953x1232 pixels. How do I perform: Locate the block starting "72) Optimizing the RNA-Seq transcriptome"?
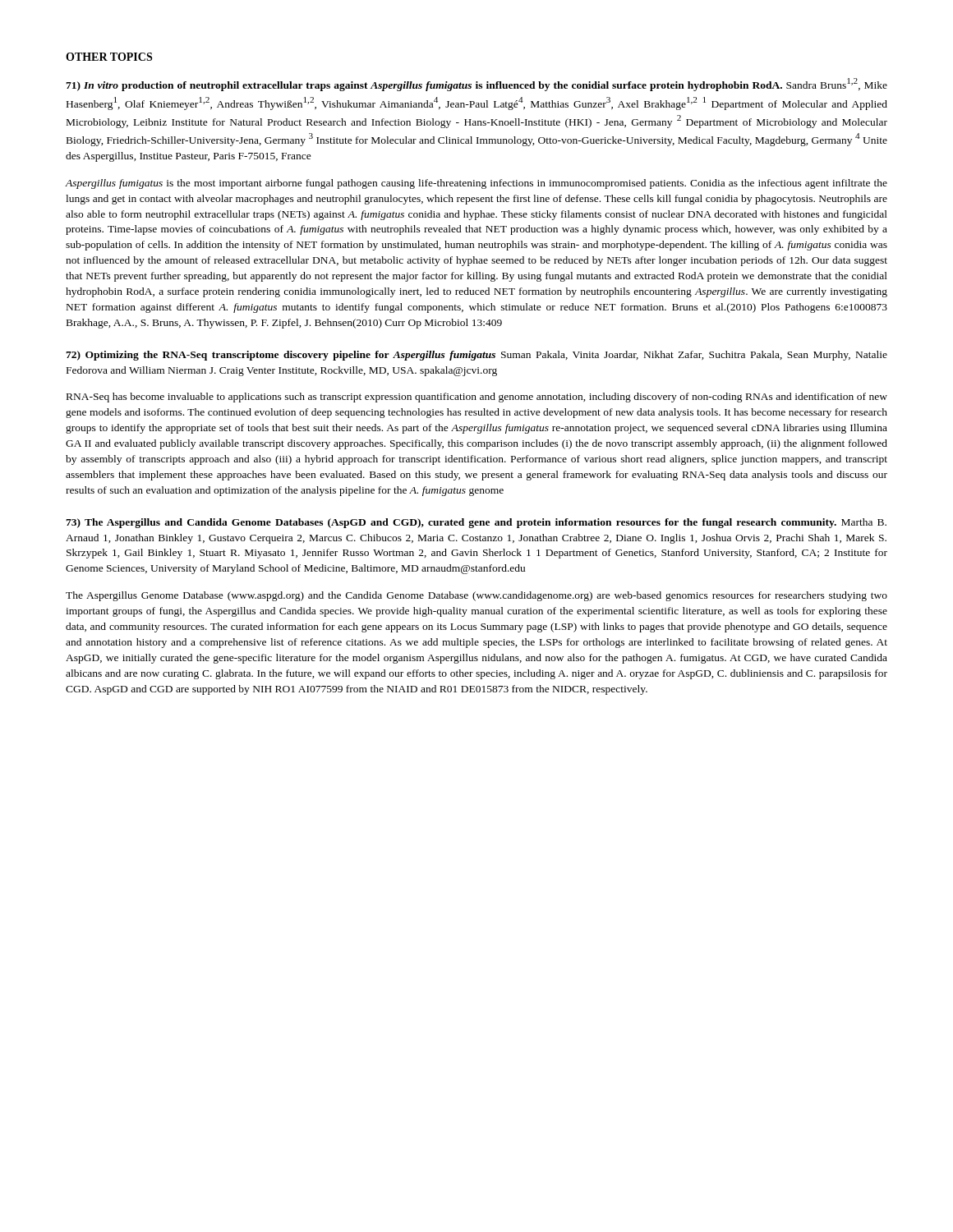pyautogui.click(x=476, y=362)
